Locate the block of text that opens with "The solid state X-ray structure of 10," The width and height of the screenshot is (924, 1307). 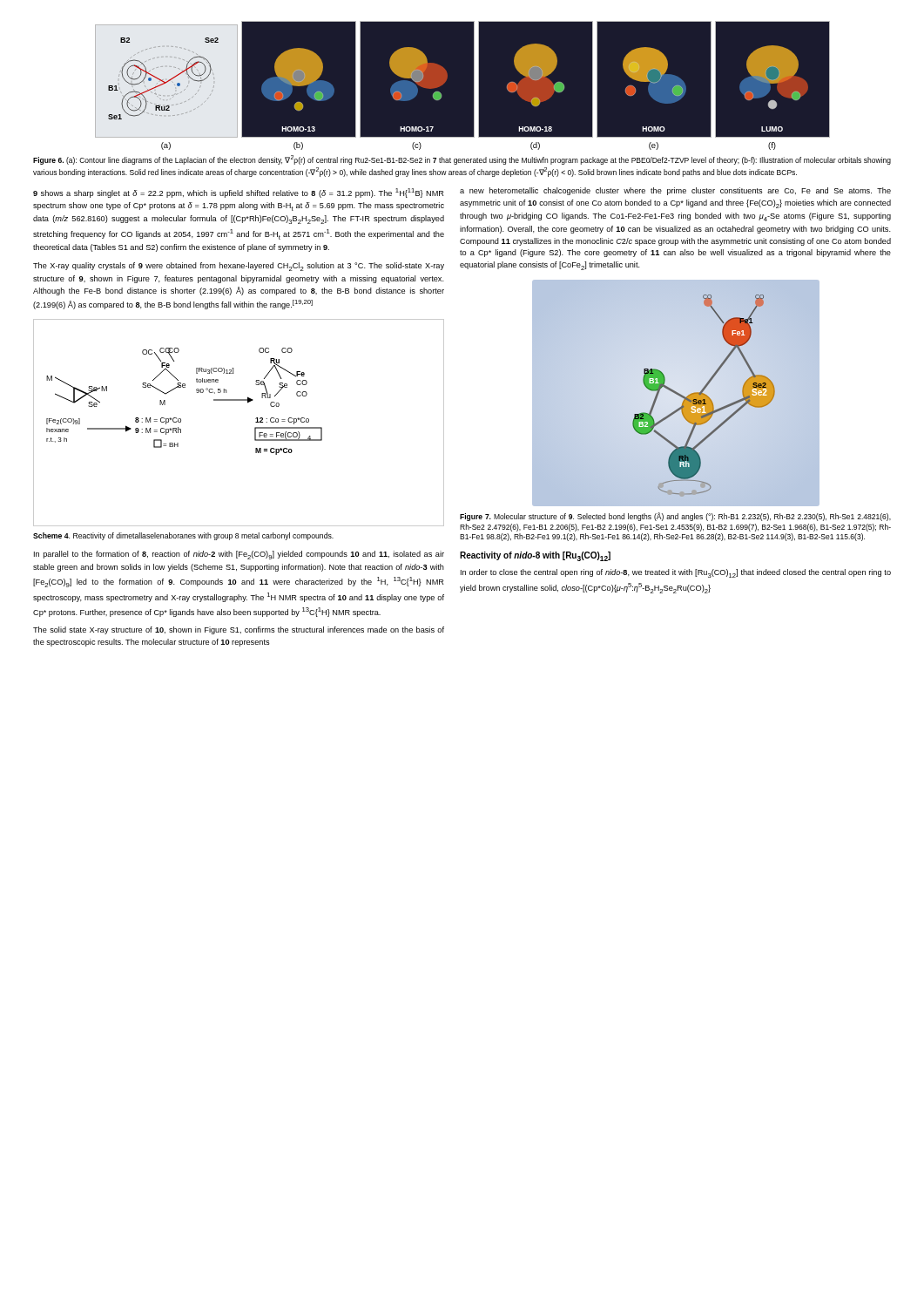(x=239, y=636)
